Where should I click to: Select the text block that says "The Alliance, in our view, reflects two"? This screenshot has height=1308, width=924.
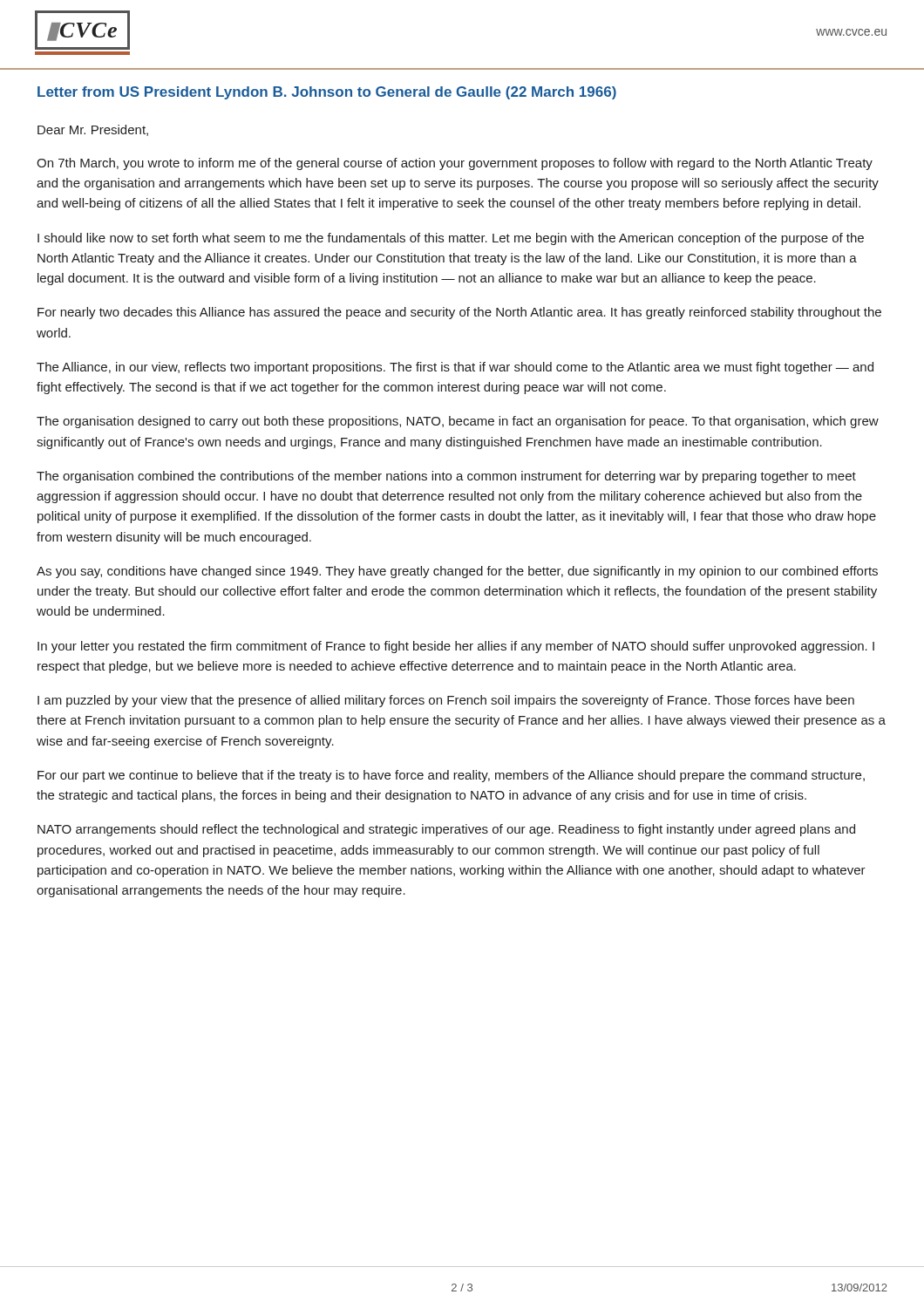coord(455,377)
